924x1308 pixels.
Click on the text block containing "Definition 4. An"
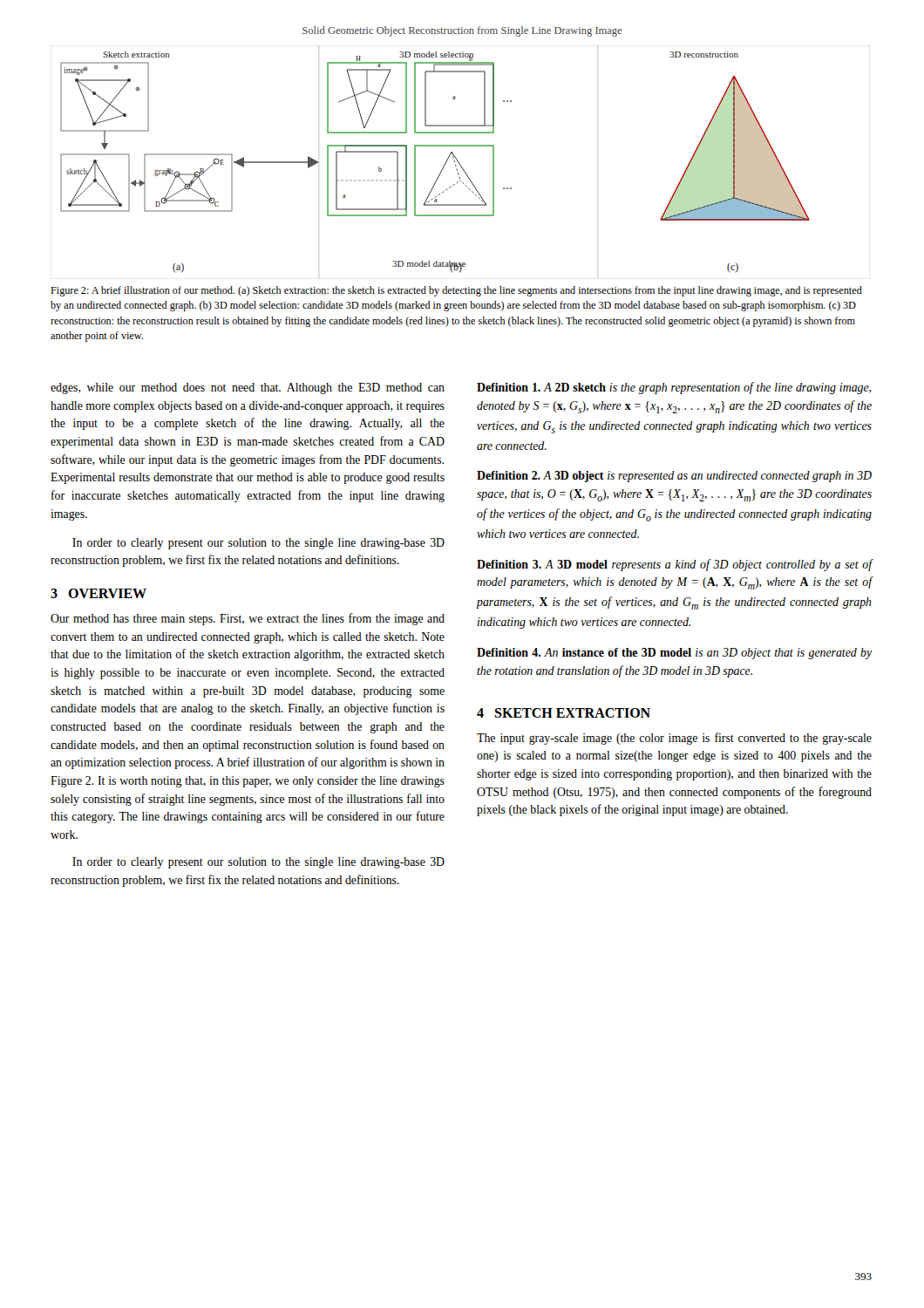click(674, 662)
